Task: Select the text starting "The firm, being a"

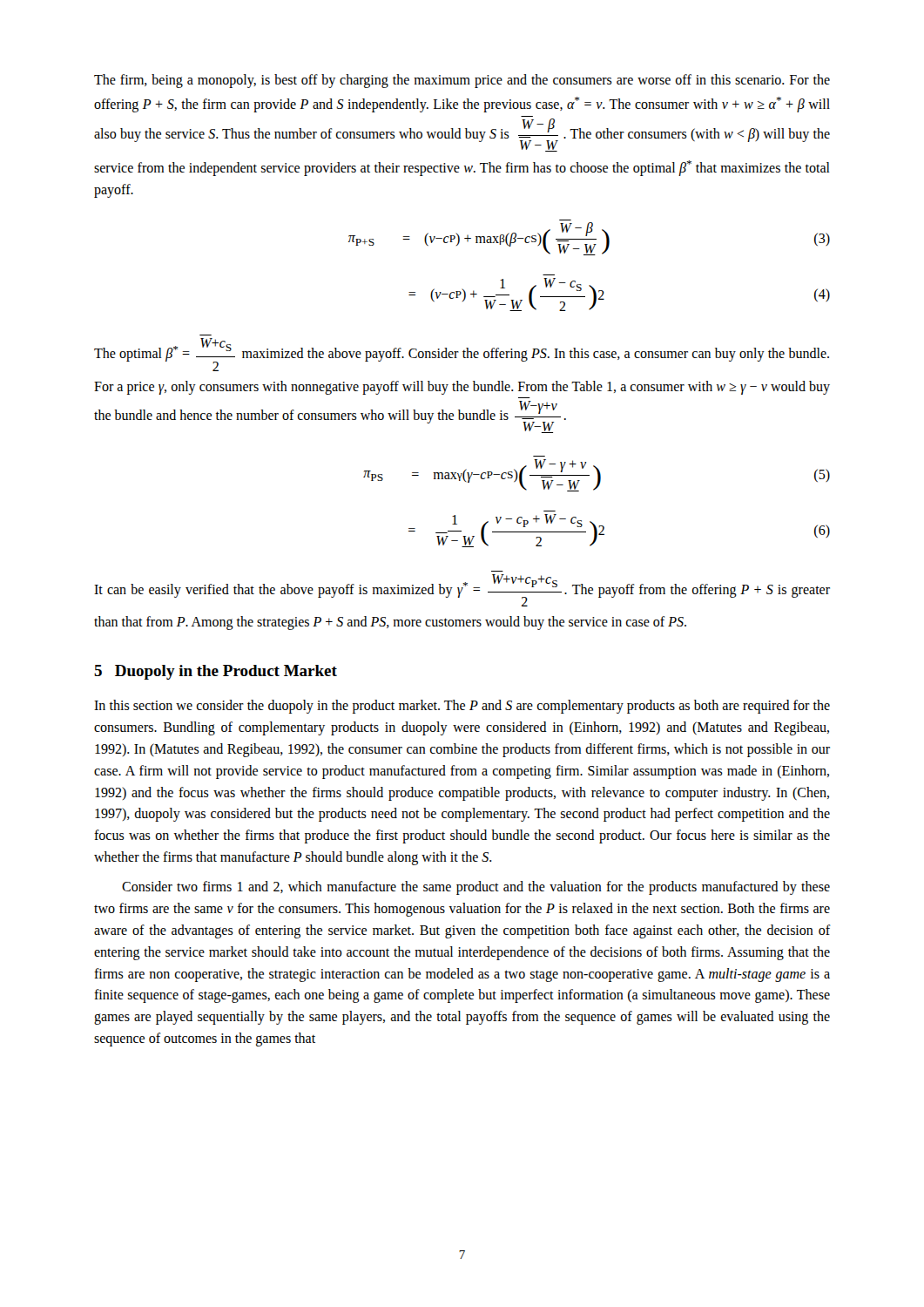Action: (462, 135)
